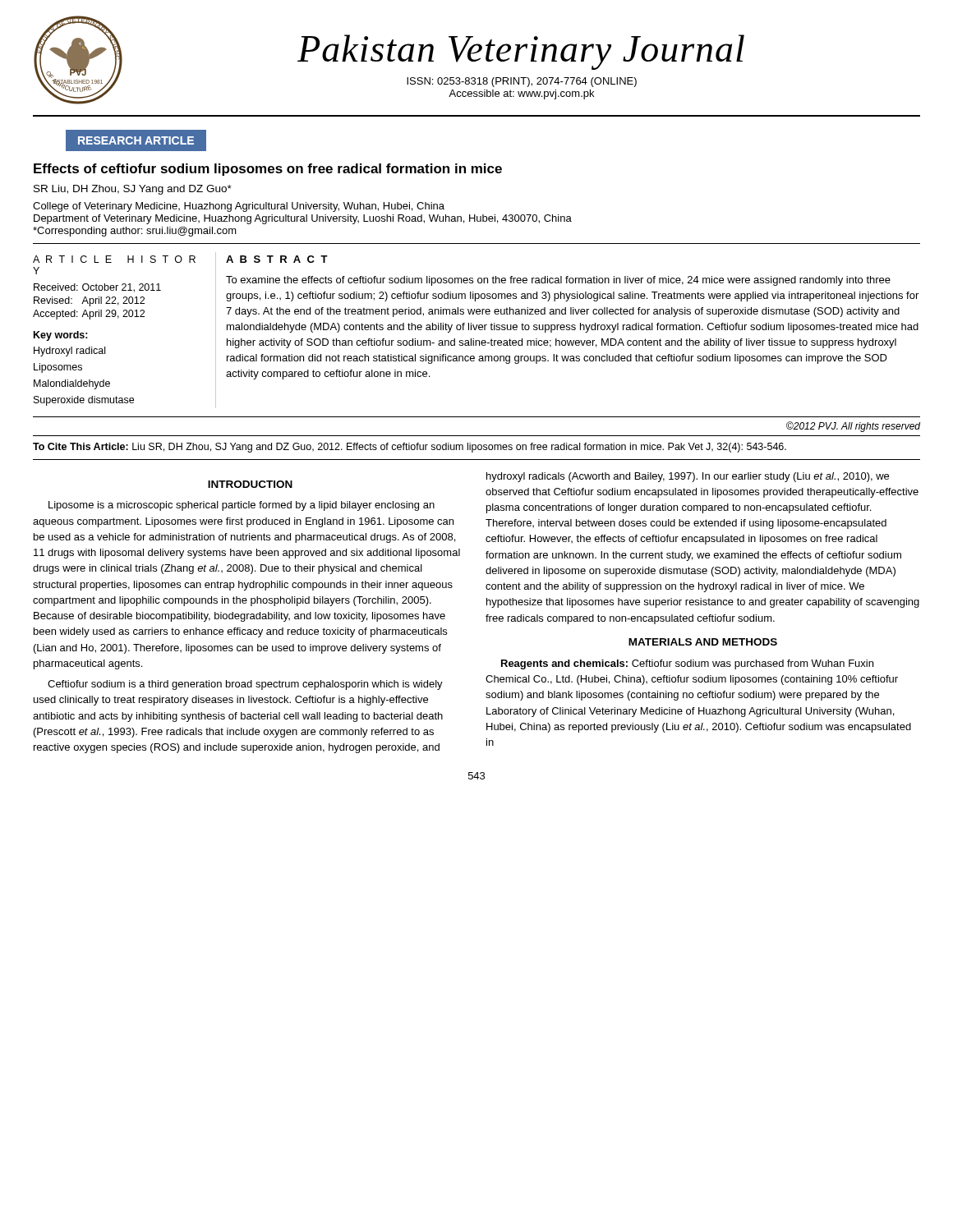Click on the text block that reads "College of Veterinary Medicine, Huazhong Agricultural University,"
This screenshot has height=1232, width=953.
coord(302,218)
